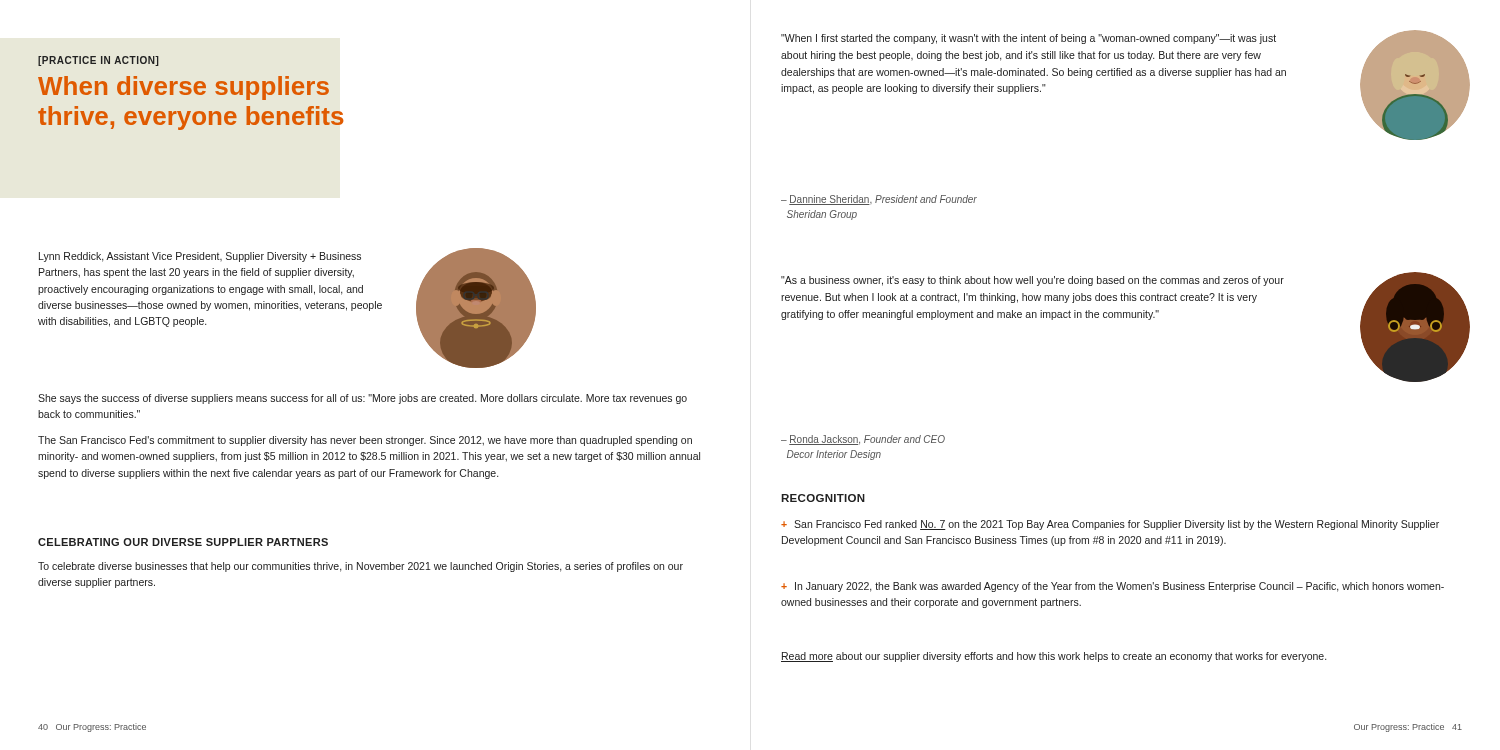Viewport: 1500px width, 750px height.
Task: Navigate to the block starting "– Dannine Sheridan,"
Action: [x=879, y=207]
